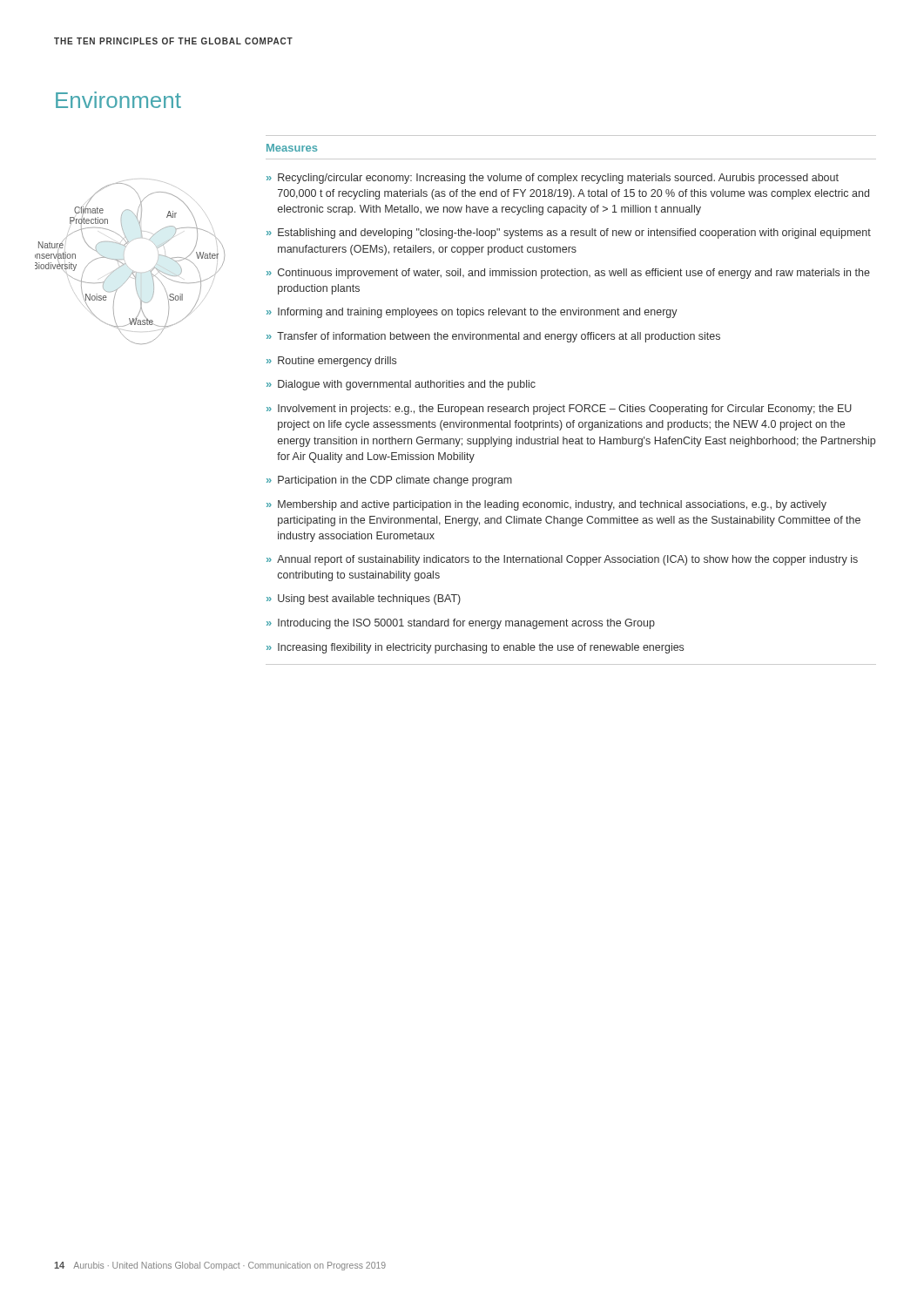Viewport: 924px width, 1307px height.
Task: Find the block starting "» Membership and active participation in the"
Action: 571,520
